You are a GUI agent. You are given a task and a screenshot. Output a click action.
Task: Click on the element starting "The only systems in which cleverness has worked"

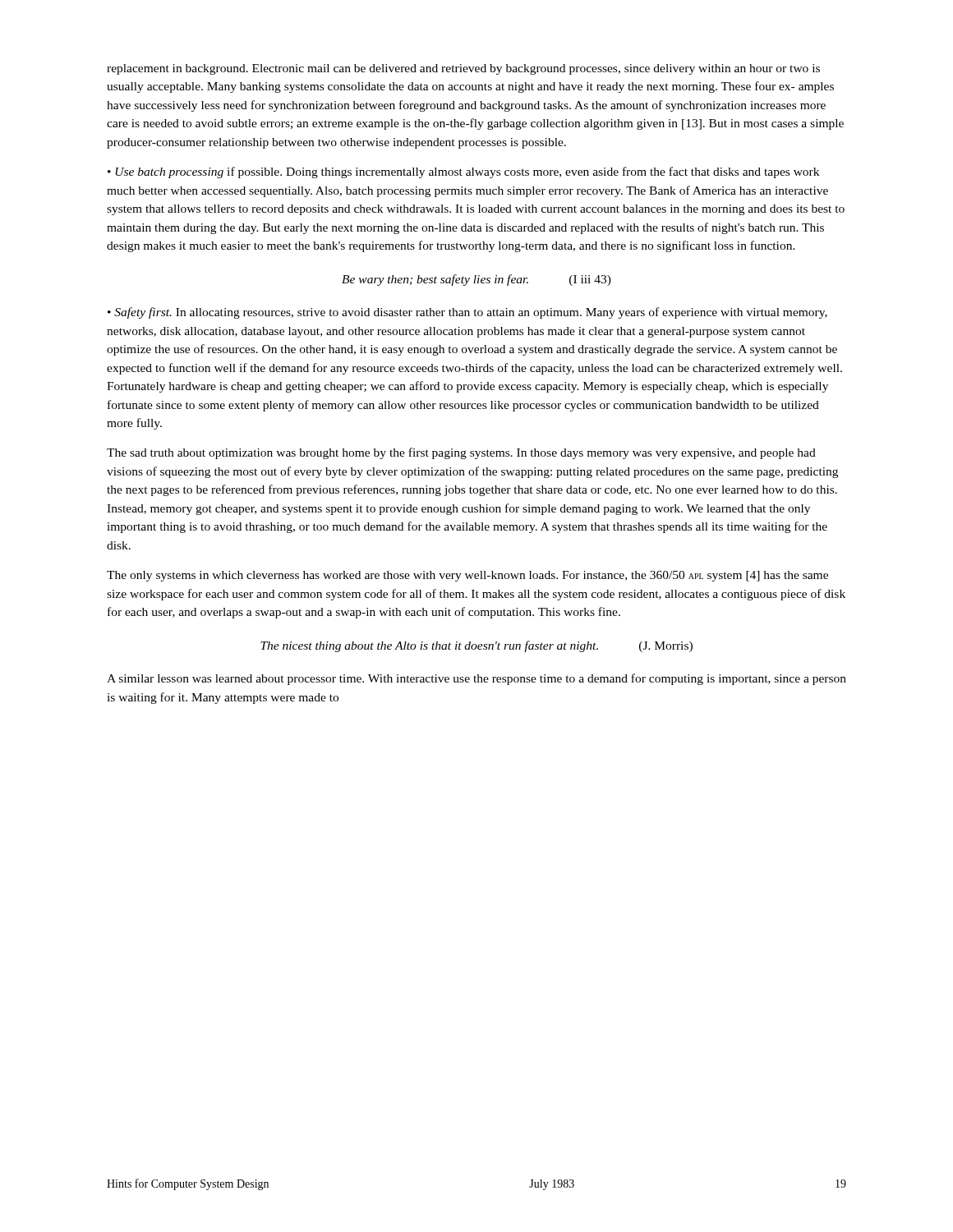click(476, 593)
